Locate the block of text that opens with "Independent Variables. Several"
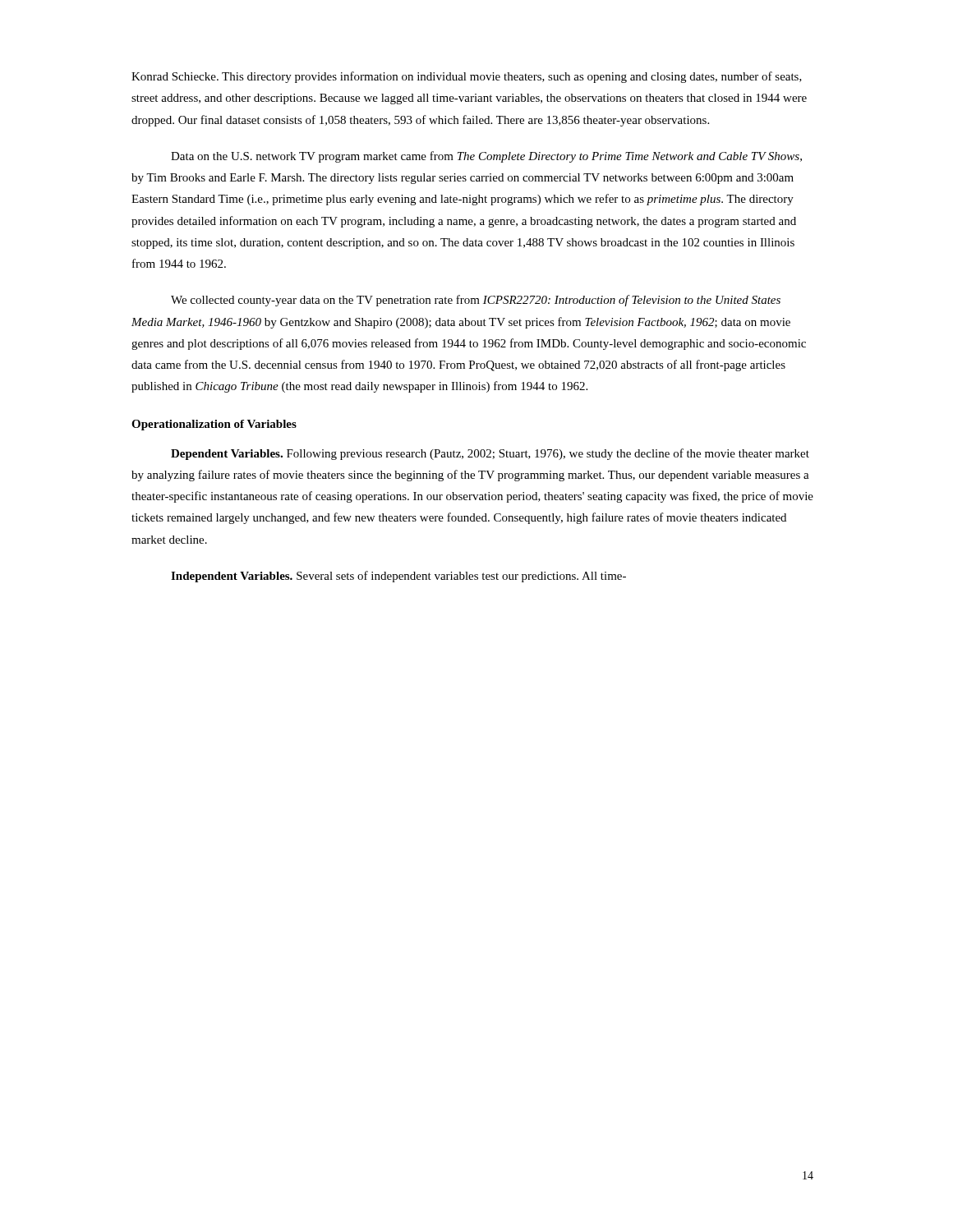This screenshot has width=953, height=1232. coord(472,576)
